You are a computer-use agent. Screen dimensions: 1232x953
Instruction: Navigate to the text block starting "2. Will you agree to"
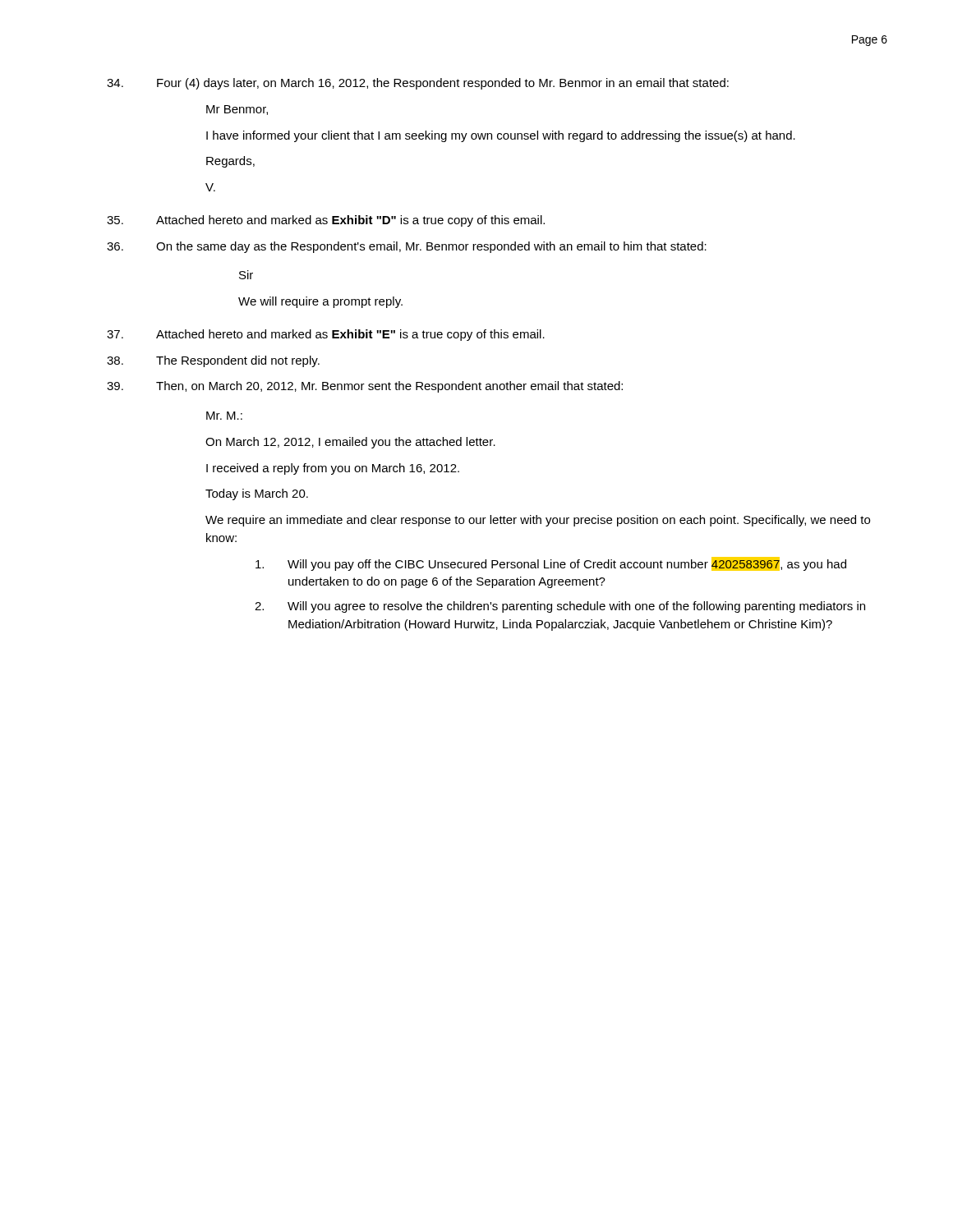pos(571,615)
